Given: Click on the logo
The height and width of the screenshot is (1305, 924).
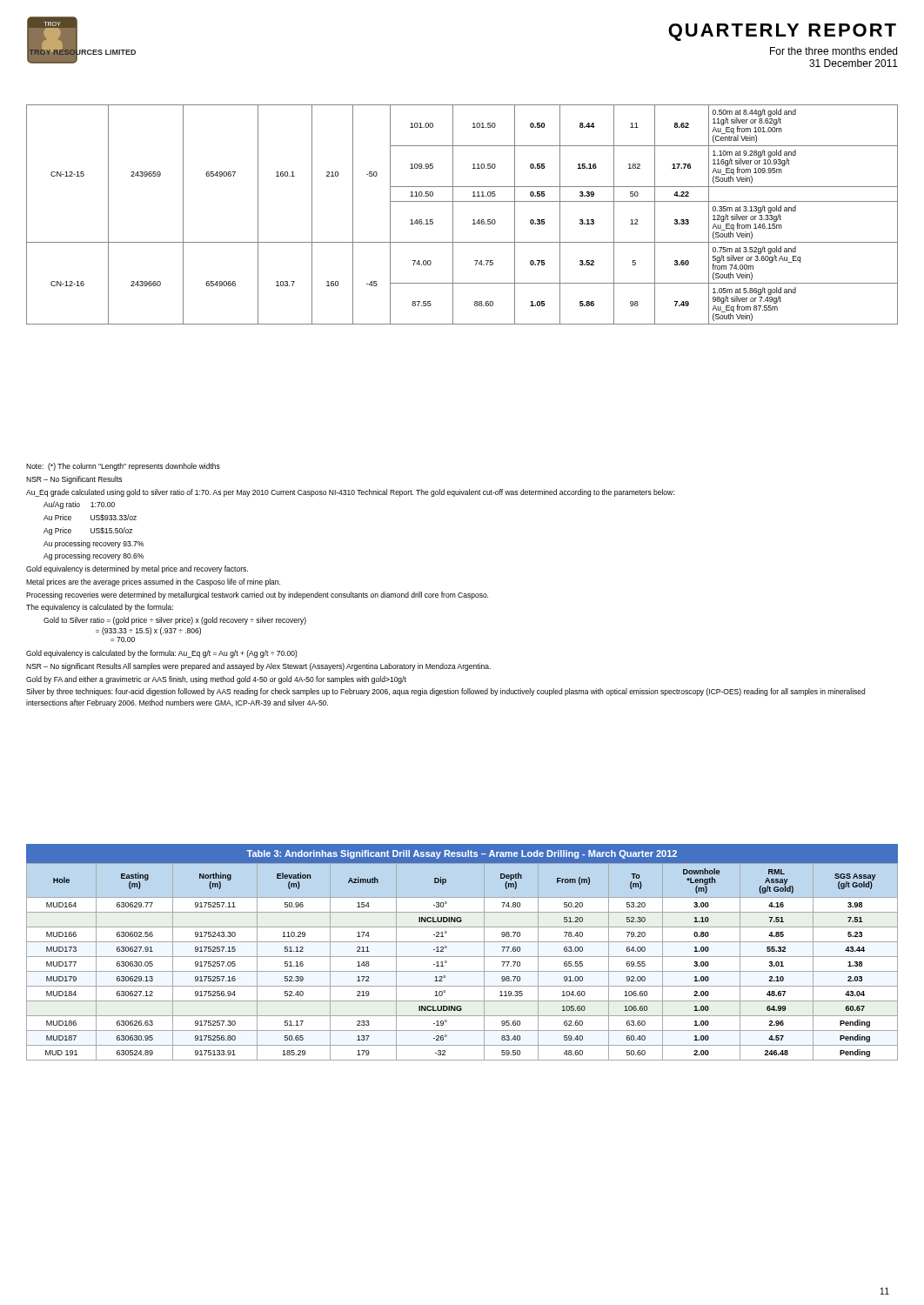Looking at the screenshot, I should (x=96, y=48).
